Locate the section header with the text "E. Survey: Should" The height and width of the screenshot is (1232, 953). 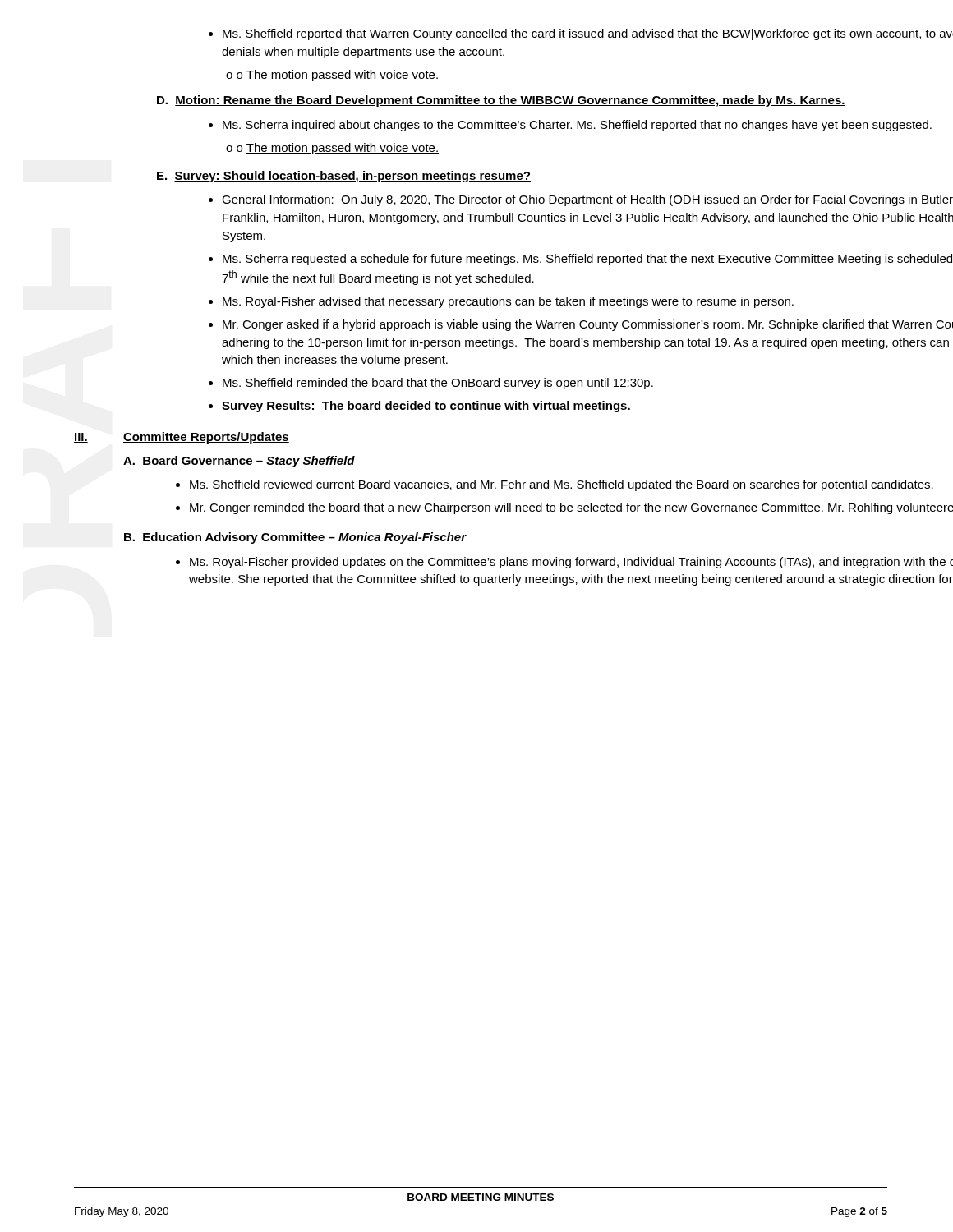tap(343, 175)
